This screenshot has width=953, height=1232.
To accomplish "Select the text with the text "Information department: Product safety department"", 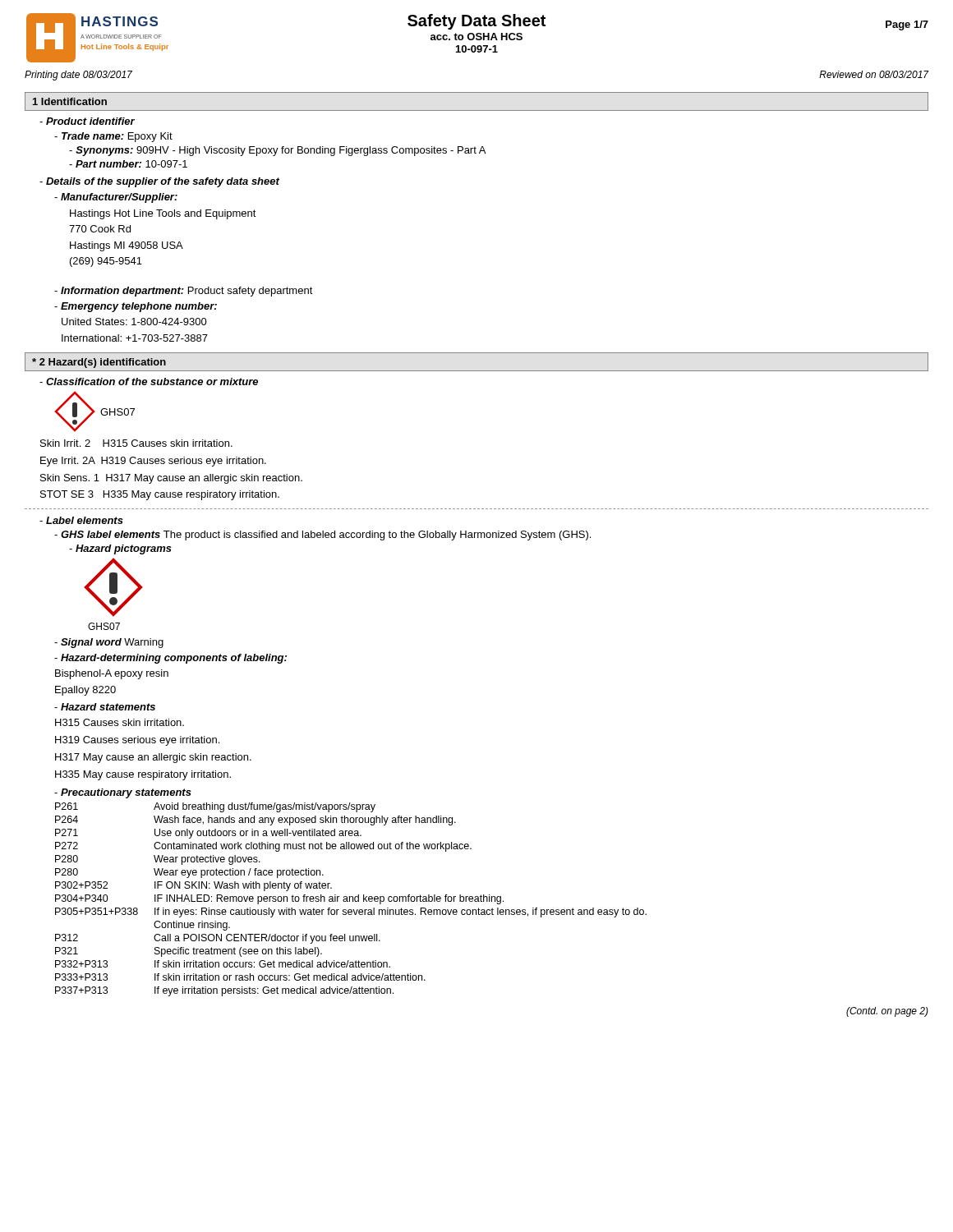I will pyautogui.click(x=183, y=290).
